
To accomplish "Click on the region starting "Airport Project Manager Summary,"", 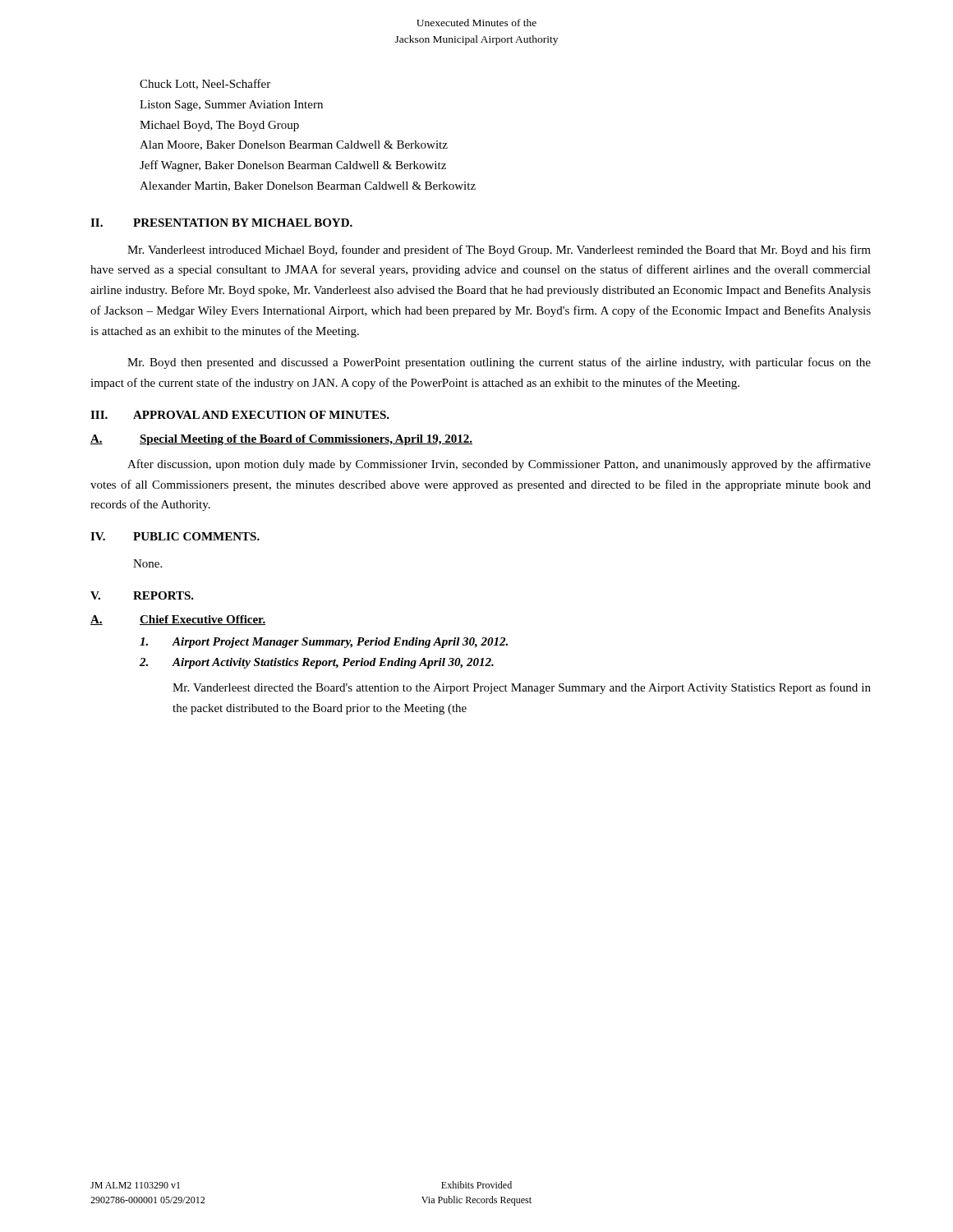I will tap(324, 642).
